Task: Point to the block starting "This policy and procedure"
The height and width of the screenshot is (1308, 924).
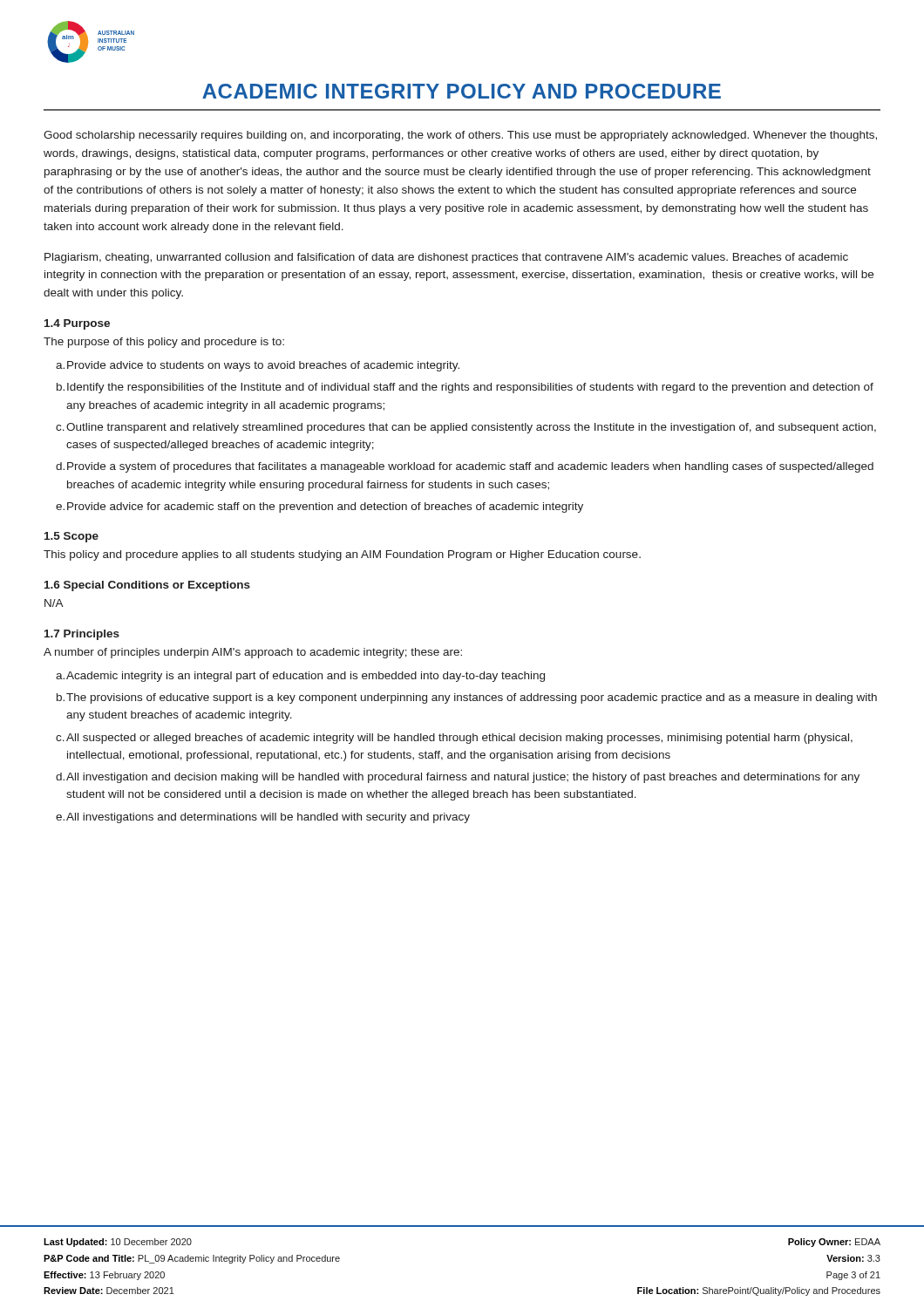Action: click(x=343, y=554)
